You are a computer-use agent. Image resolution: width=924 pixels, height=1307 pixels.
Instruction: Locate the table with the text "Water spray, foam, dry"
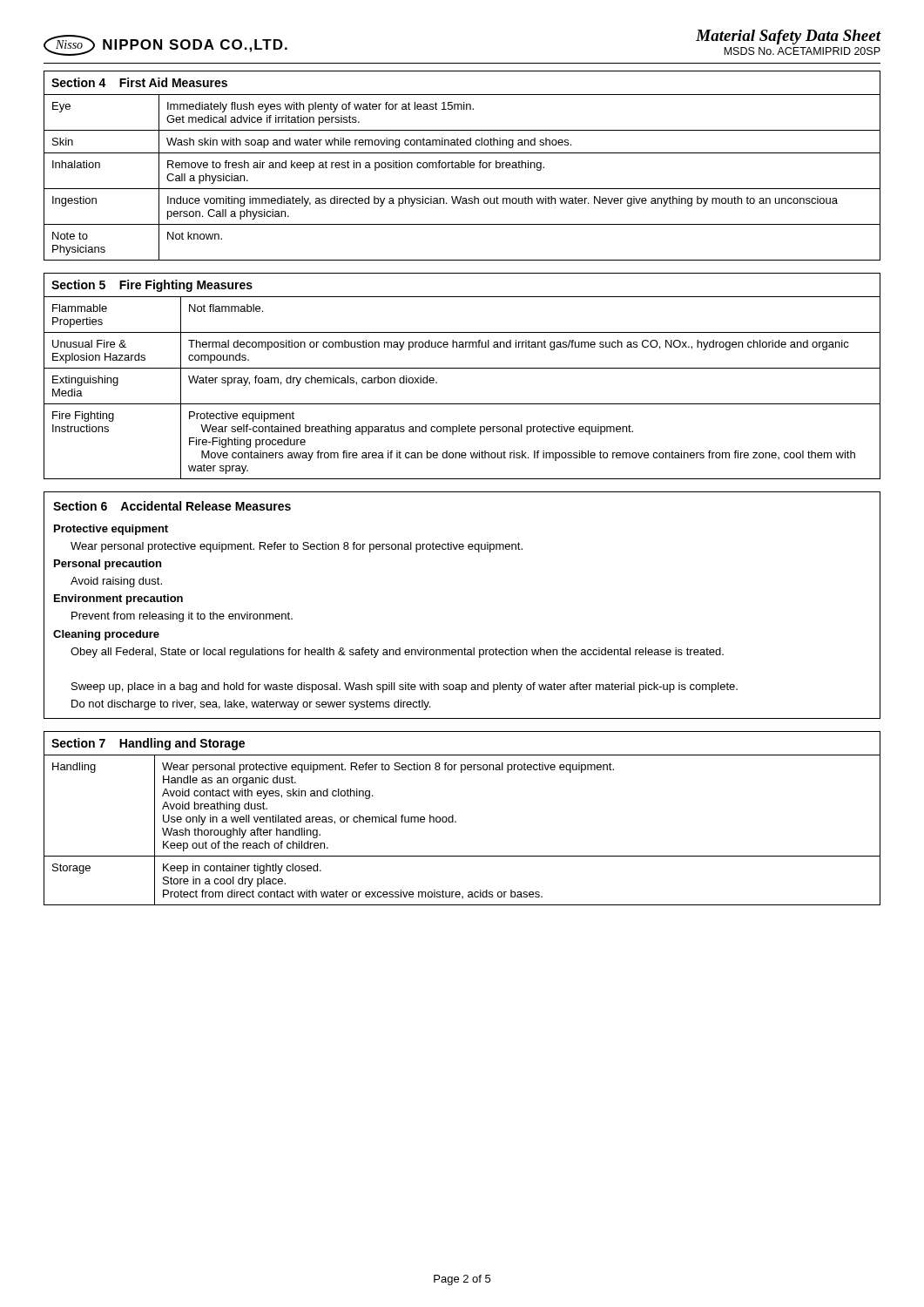tap(462, 376)
